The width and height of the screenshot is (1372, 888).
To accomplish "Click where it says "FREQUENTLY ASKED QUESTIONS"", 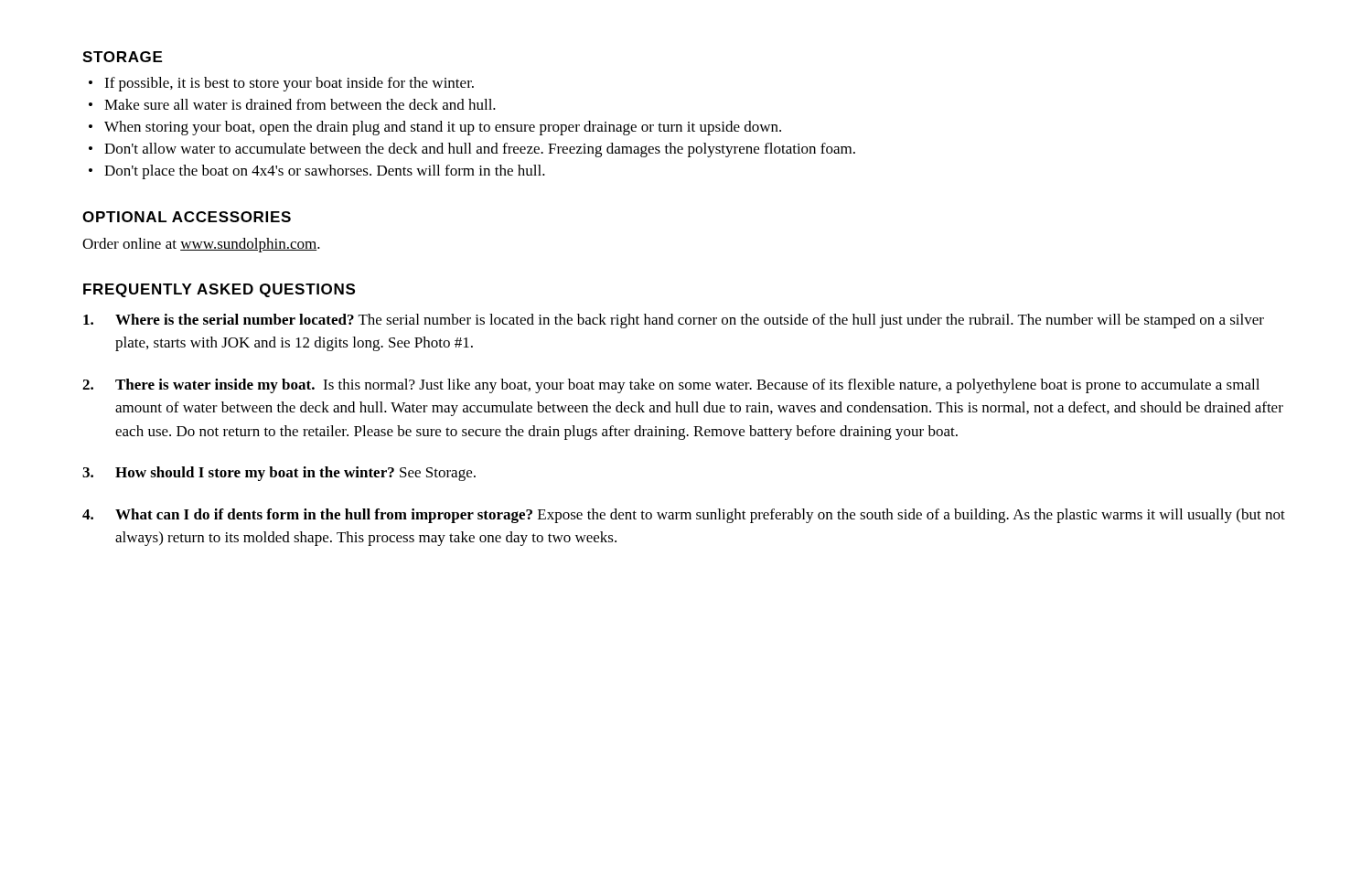I will pos(219,289).
